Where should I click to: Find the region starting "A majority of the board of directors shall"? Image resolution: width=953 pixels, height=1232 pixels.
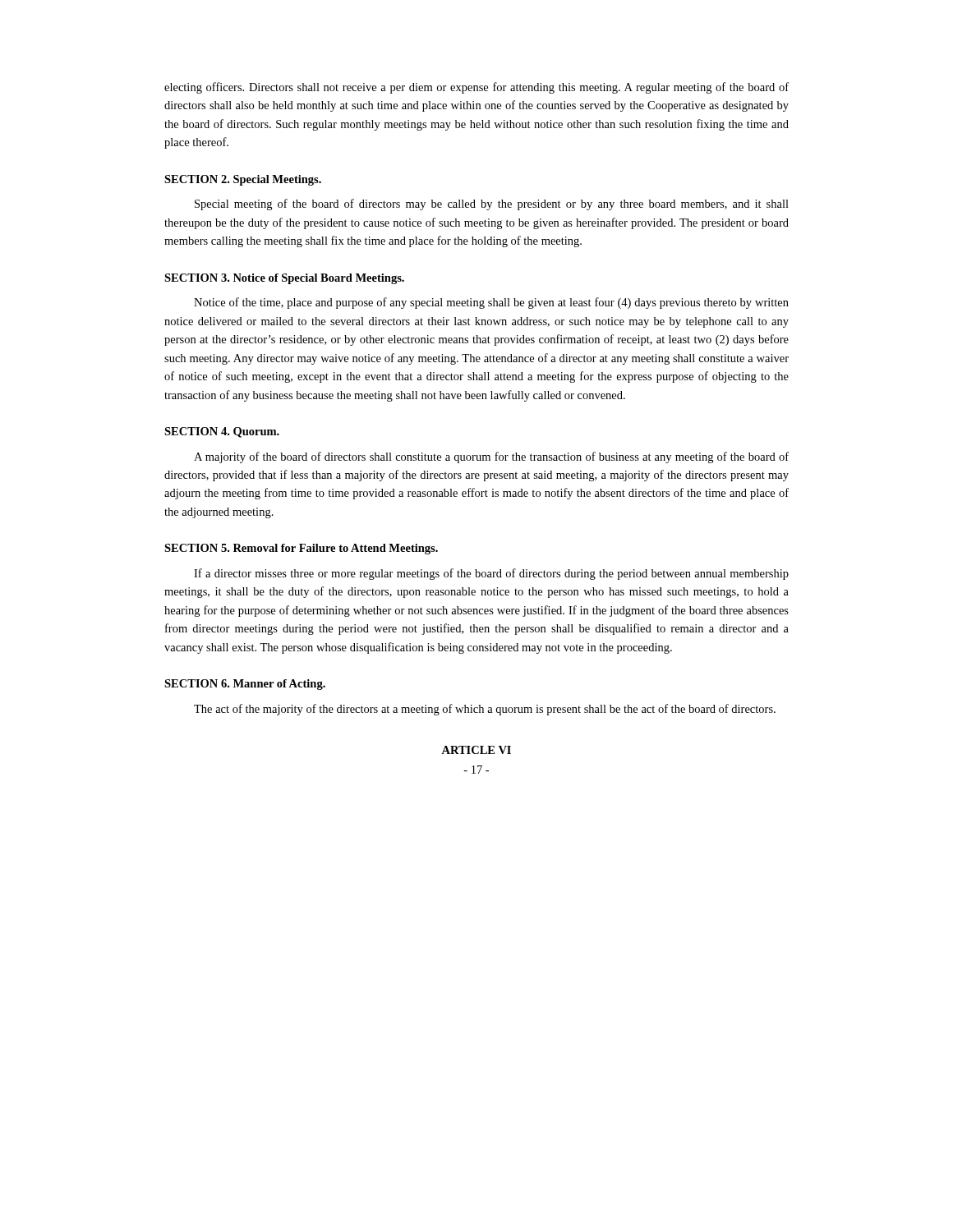[476, 484]
